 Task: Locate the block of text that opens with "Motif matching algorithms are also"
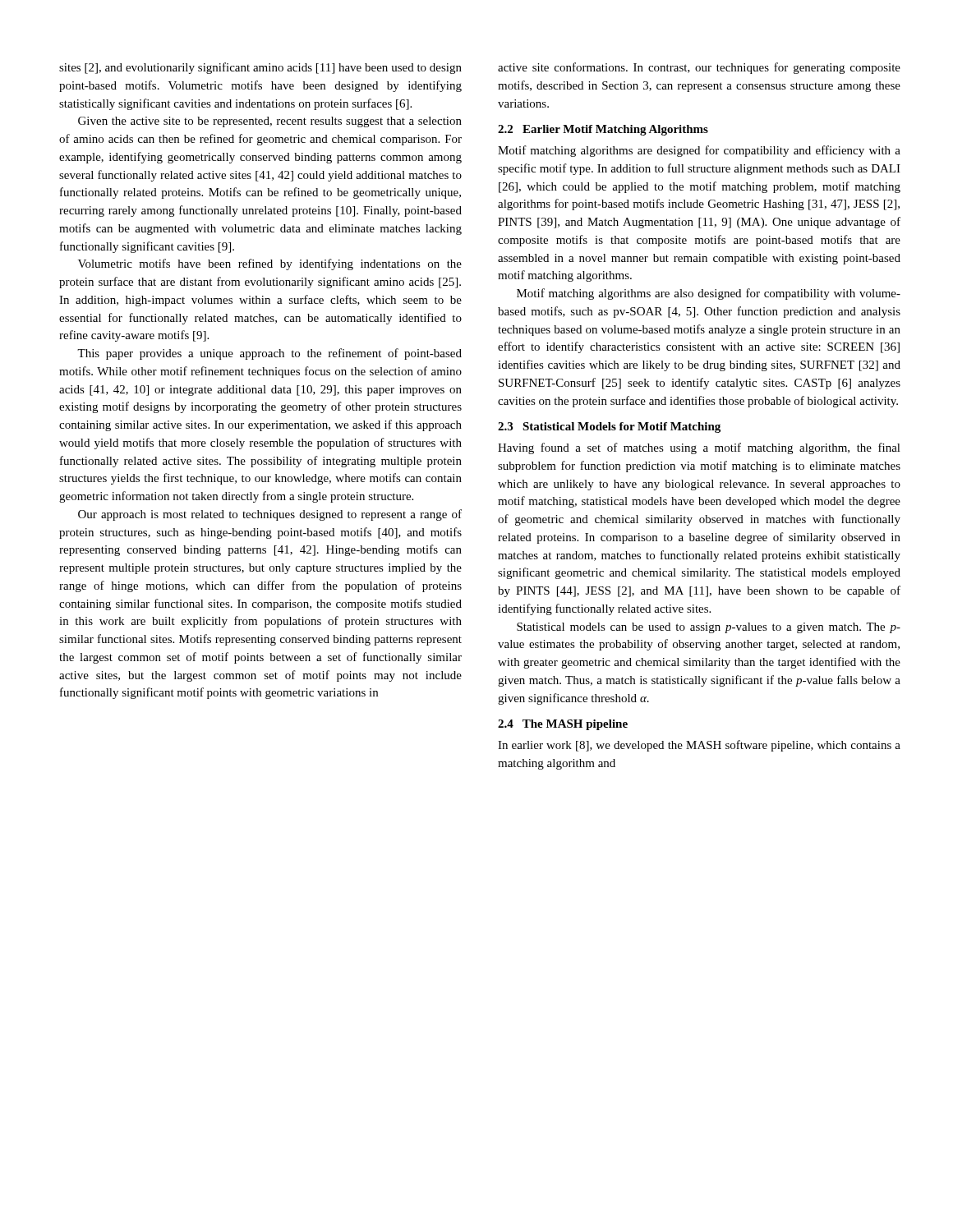(x=699, y=347)
